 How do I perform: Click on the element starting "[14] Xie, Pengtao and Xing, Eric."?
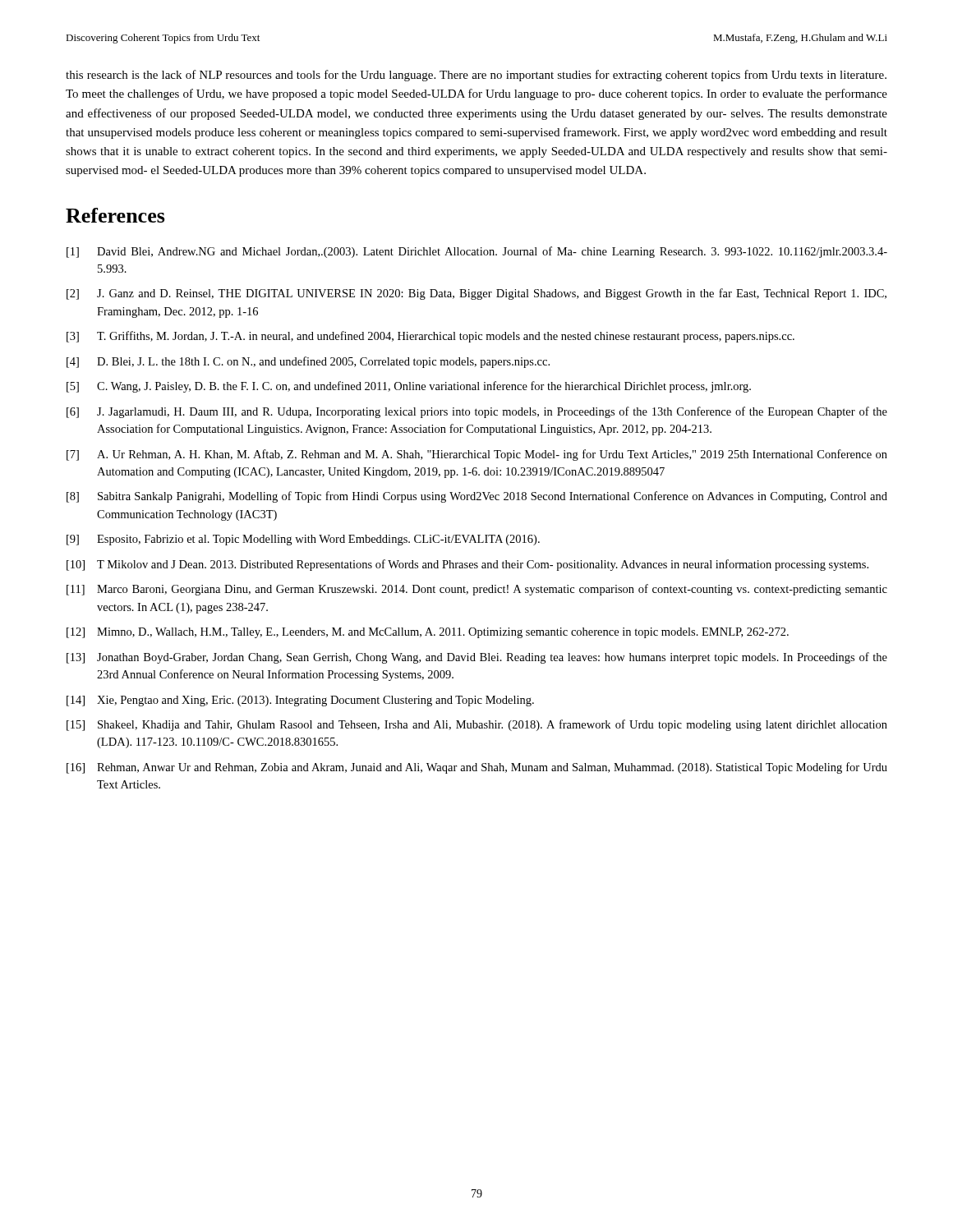click(x=476, y=700)
